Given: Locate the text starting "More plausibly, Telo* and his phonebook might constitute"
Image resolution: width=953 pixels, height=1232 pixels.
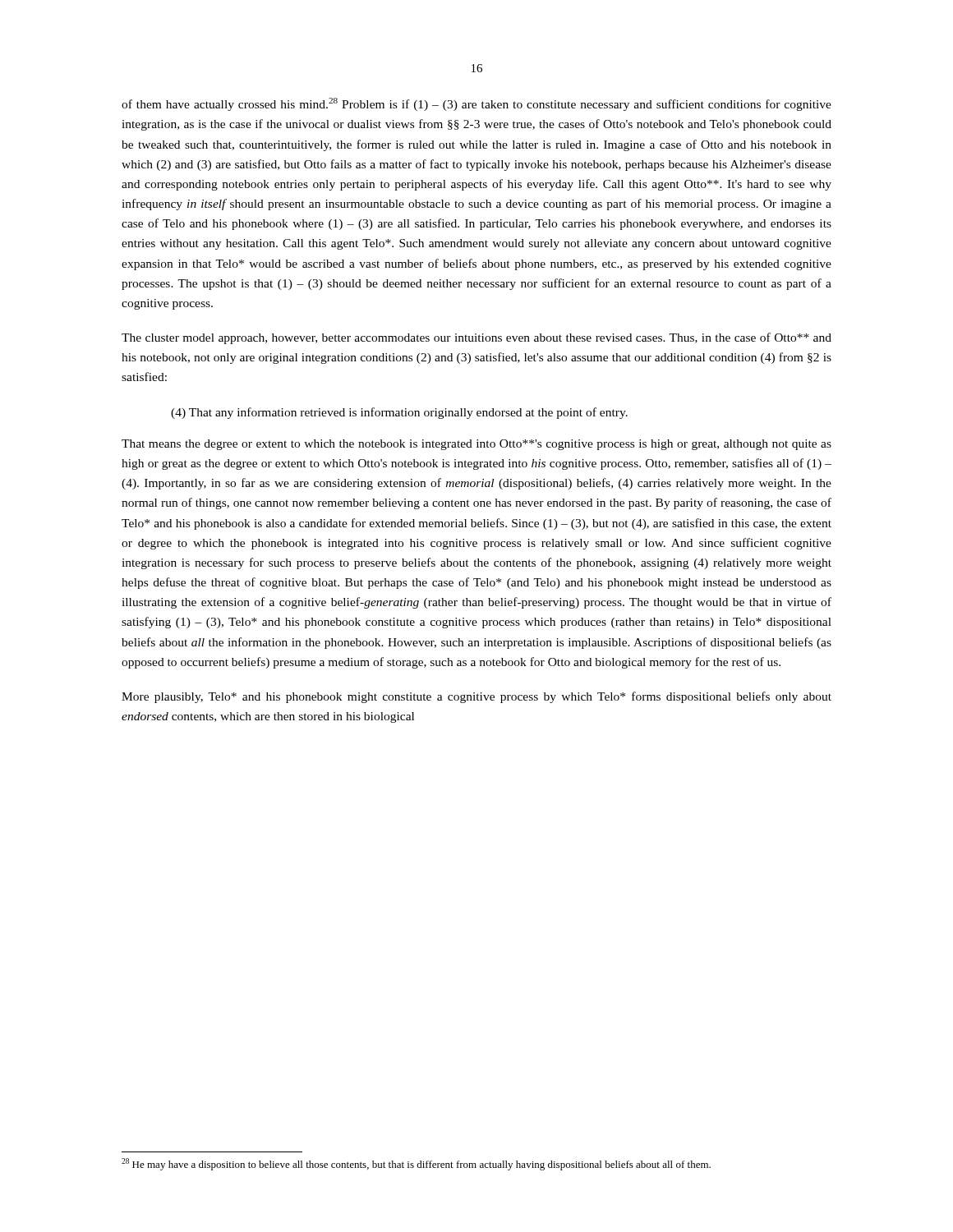Looking at the screenshot, I should click(x=476, y=706).
